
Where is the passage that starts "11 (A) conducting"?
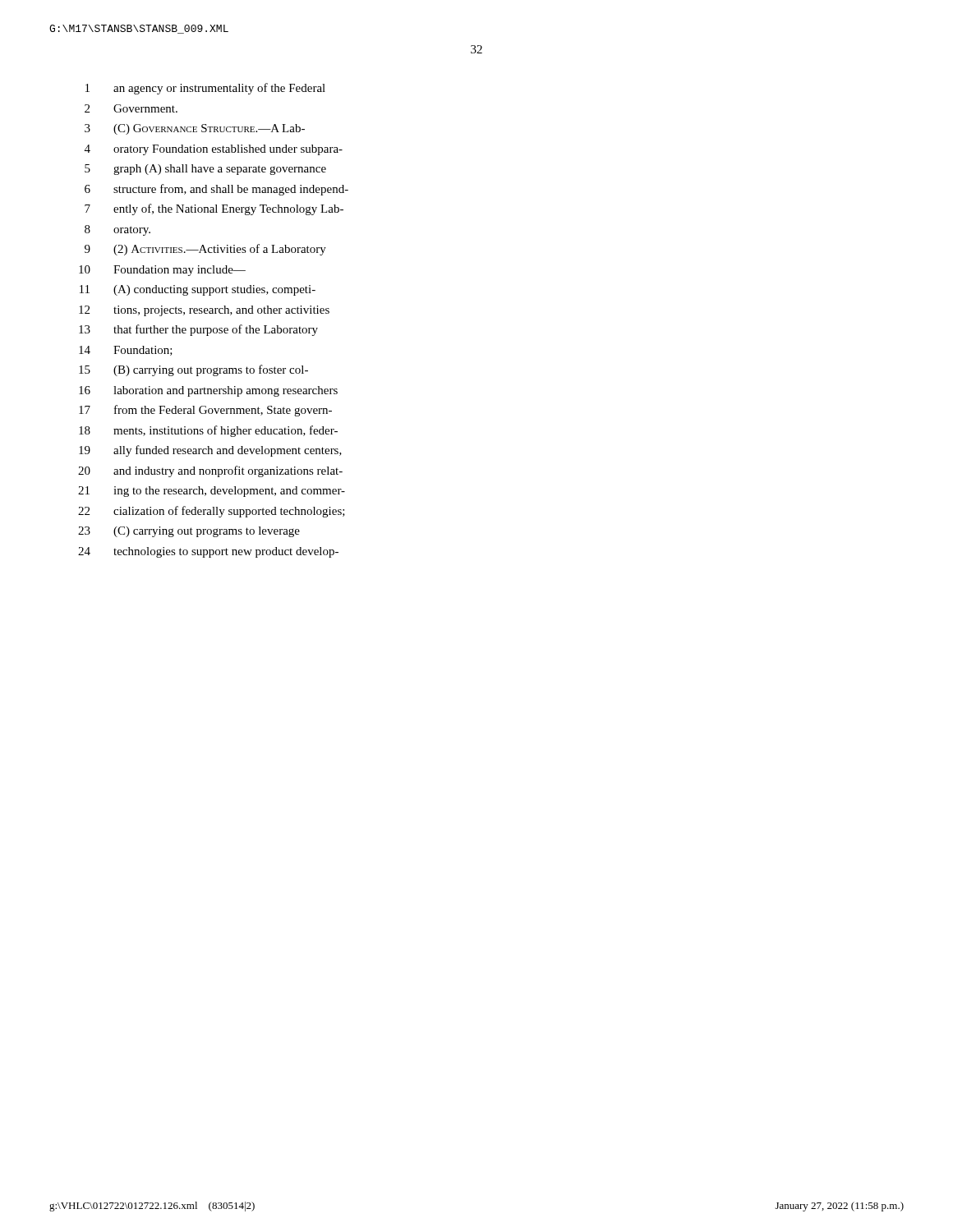[x=198, y=290]
